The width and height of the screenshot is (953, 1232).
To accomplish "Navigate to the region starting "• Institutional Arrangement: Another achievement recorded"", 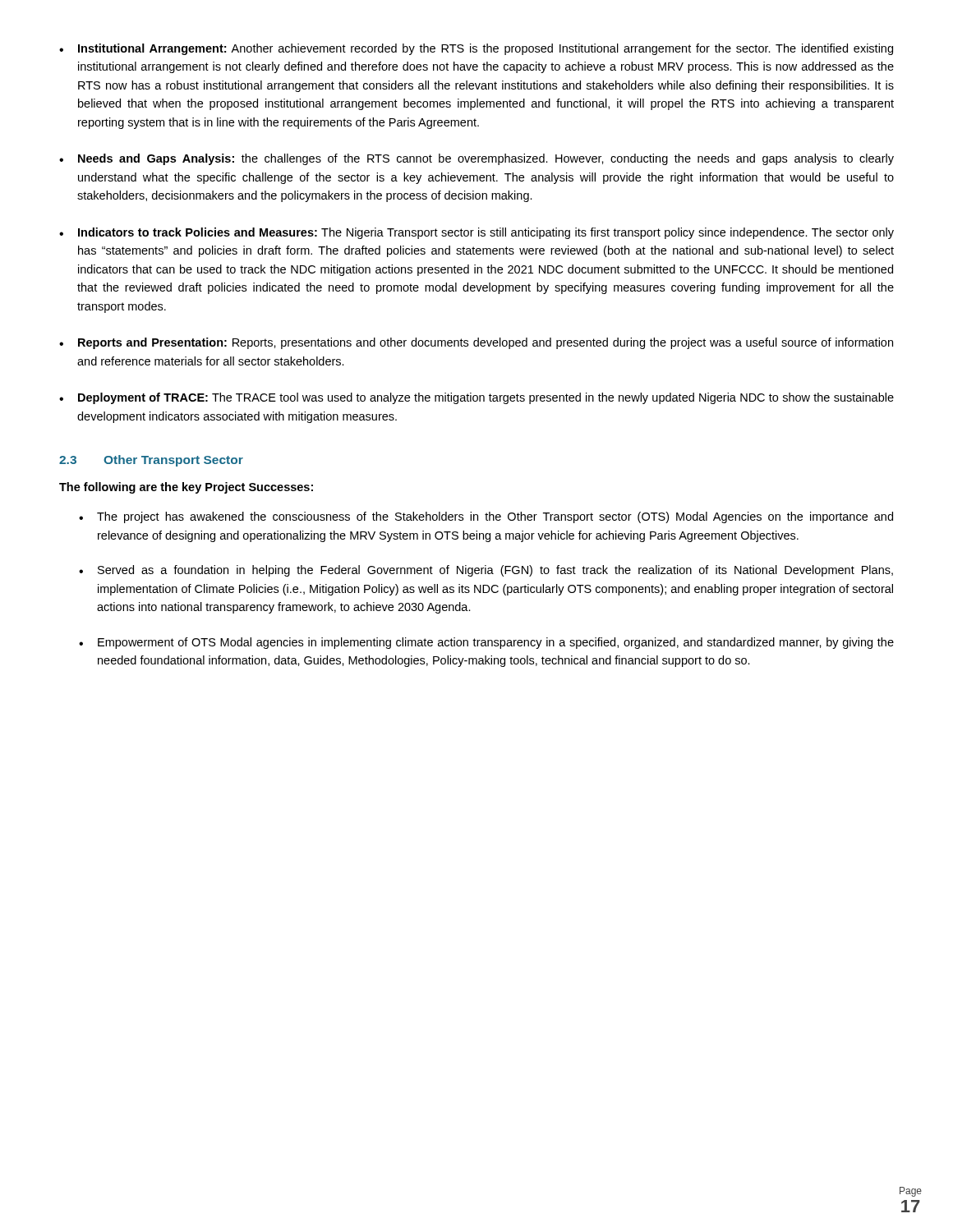I will coord(476,86).
